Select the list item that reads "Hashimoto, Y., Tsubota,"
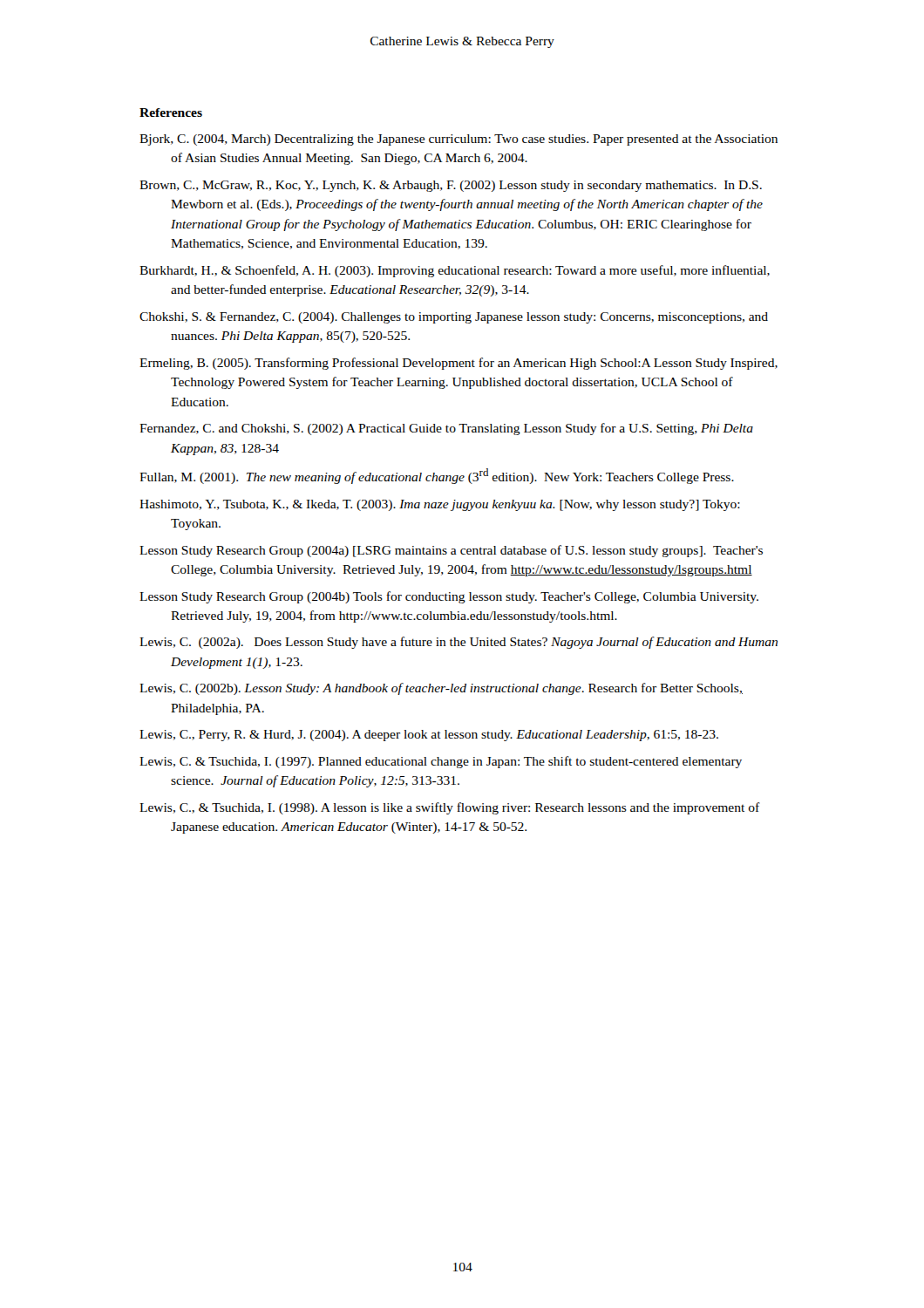The width and height of the screenshot is (924, 1308). pyautogui.click(x=440, y=513)
